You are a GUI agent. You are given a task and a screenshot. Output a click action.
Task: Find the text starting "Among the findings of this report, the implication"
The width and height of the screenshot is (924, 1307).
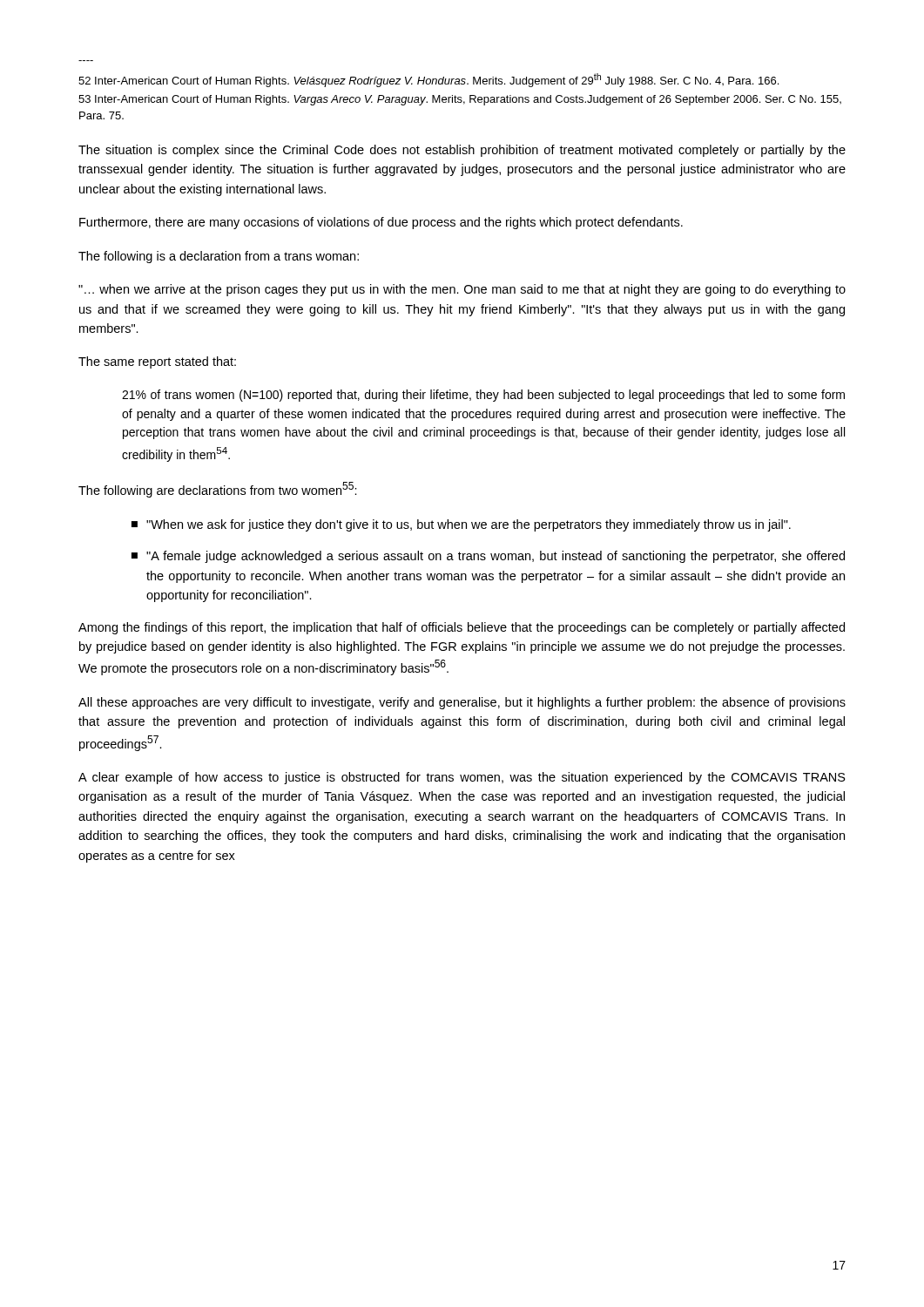(x=462, y=648)
